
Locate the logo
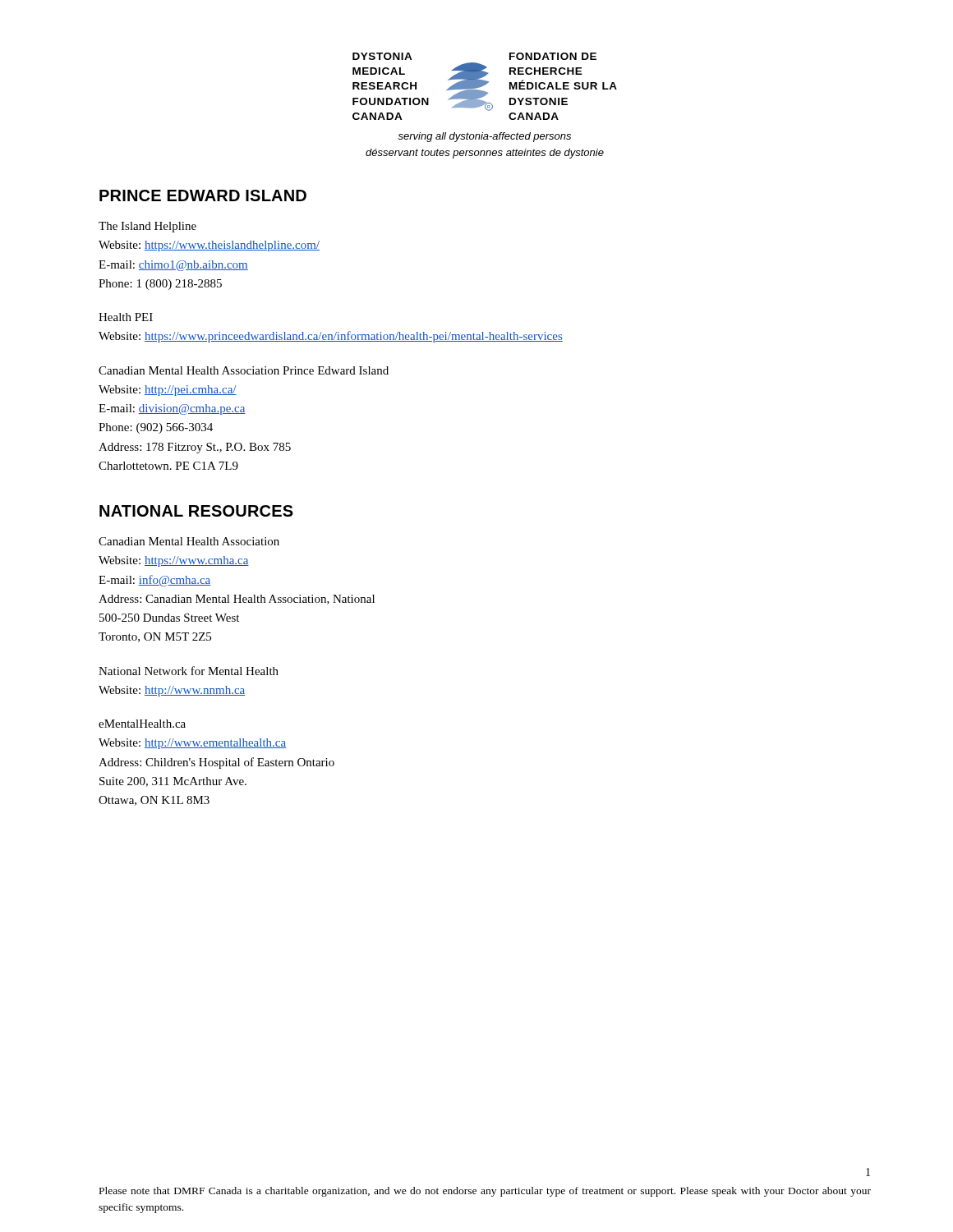click(485, 105)
